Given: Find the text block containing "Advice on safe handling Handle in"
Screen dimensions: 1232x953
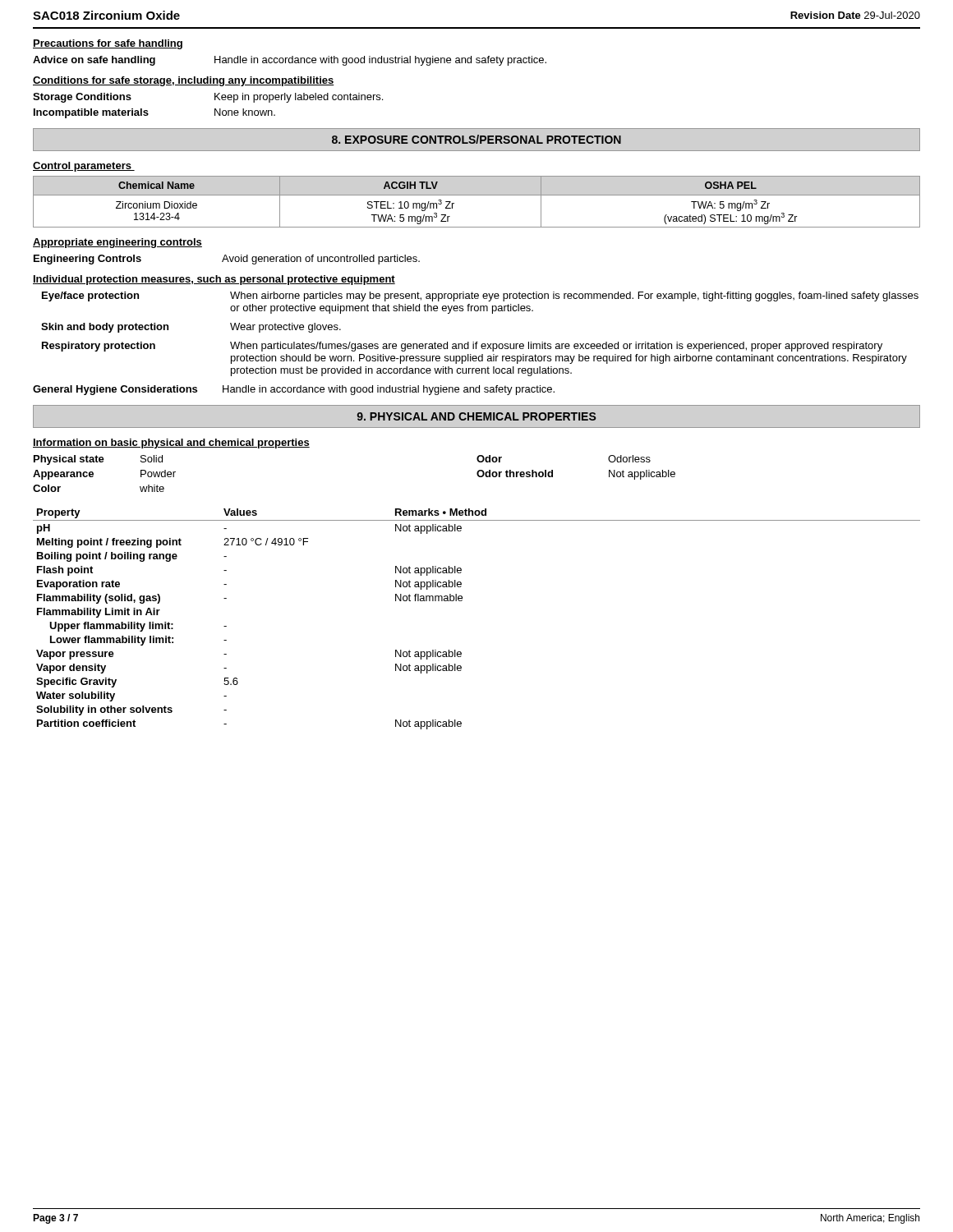Looking at the screenshot, I should point(476,60).
